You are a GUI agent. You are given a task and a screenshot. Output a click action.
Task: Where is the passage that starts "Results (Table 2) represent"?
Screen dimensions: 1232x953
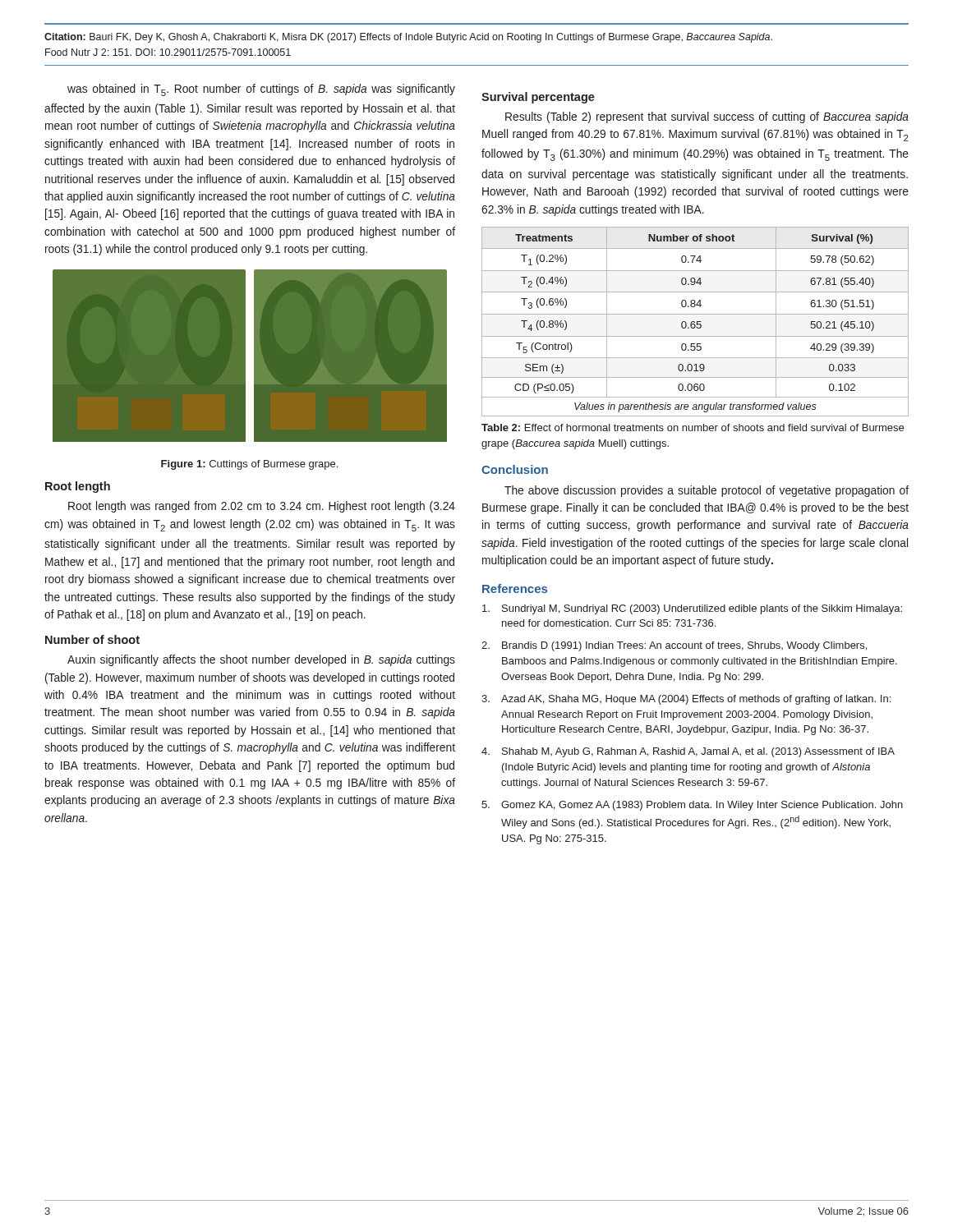pos(695,163)
